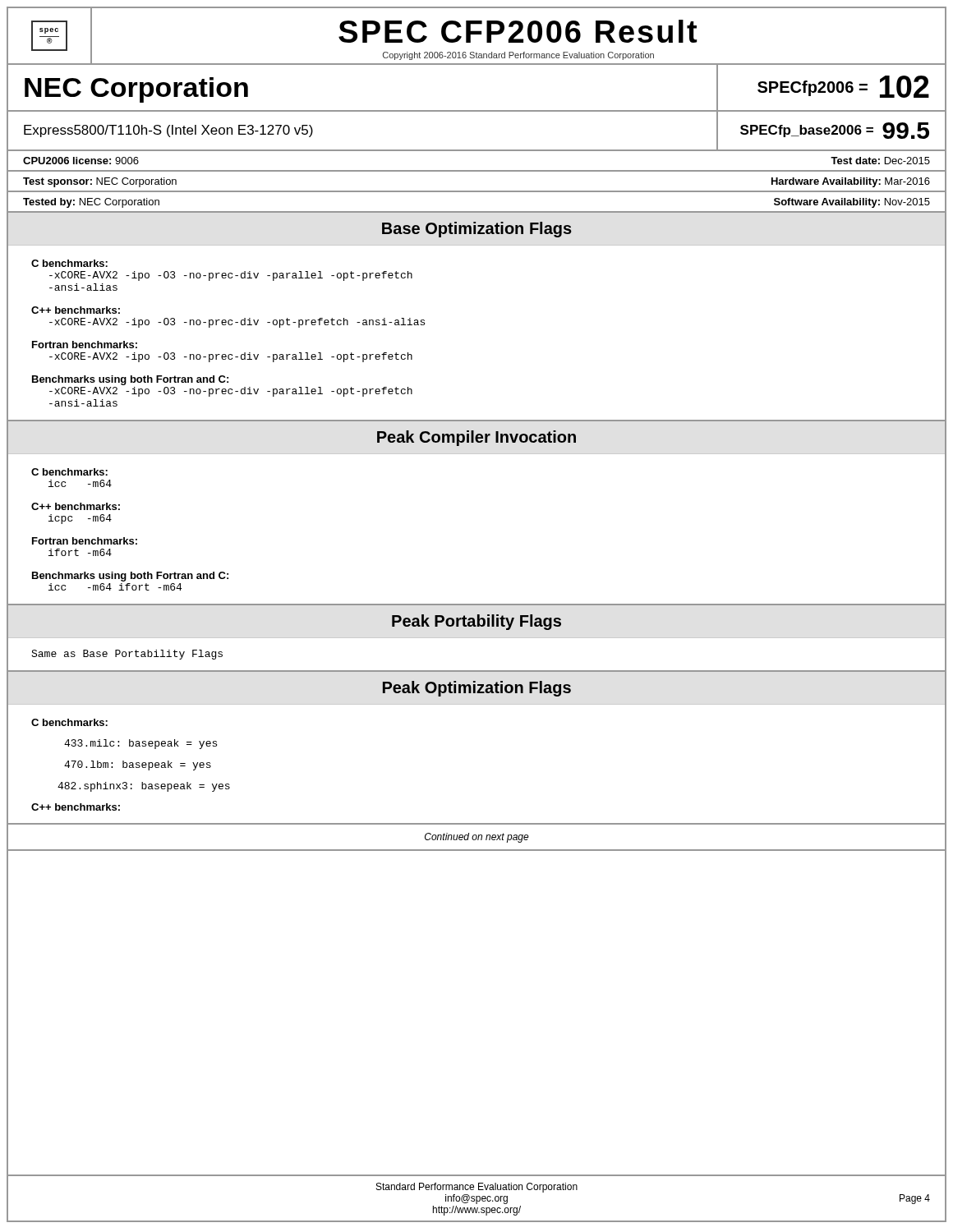Click on the text containing "SPECfp2006 = 102"

[x=844, y=87]
